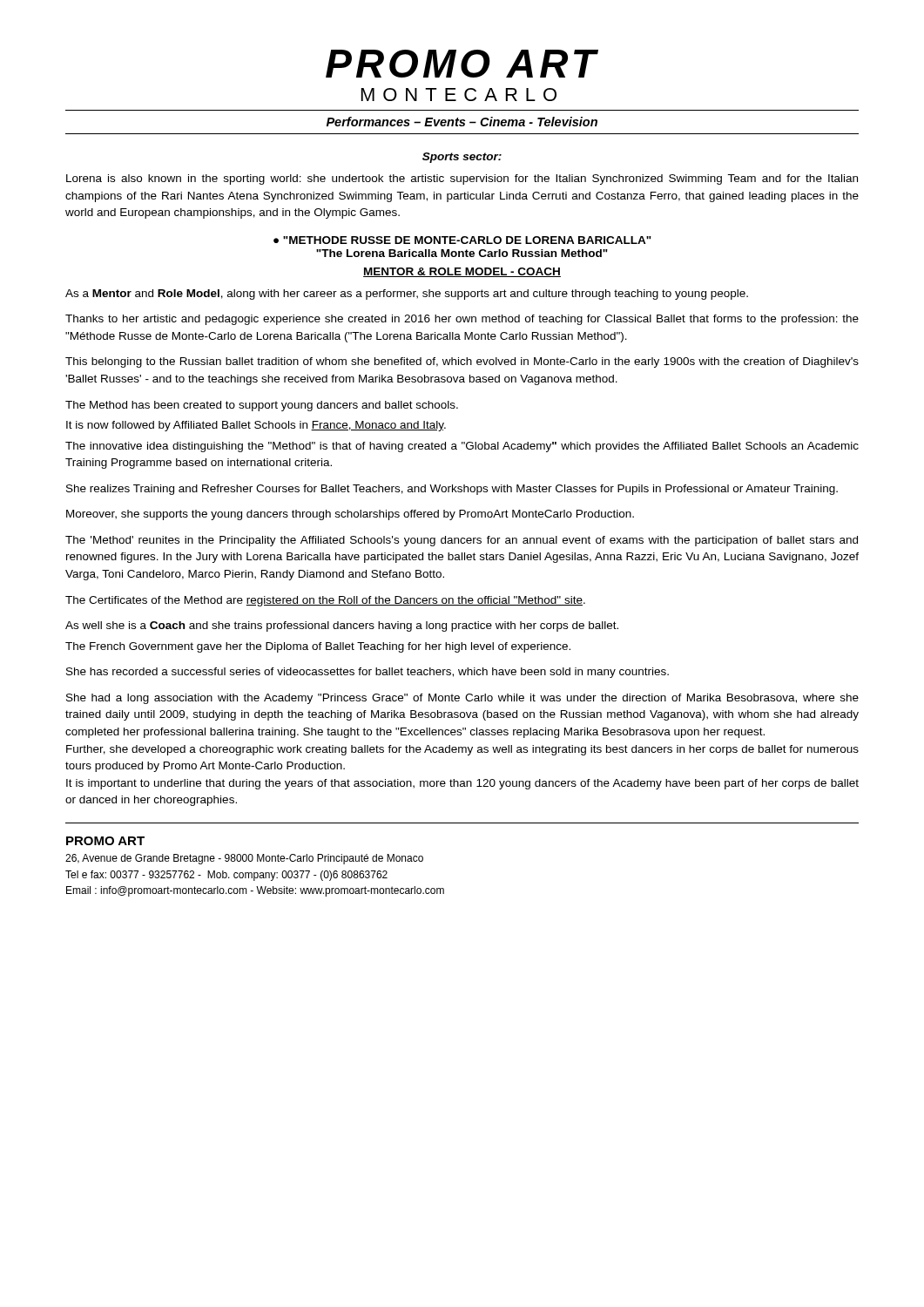
Task: Locate the text block that reads "Thanks to her artistic and pedagogic"
Action: tap(462, 327)
